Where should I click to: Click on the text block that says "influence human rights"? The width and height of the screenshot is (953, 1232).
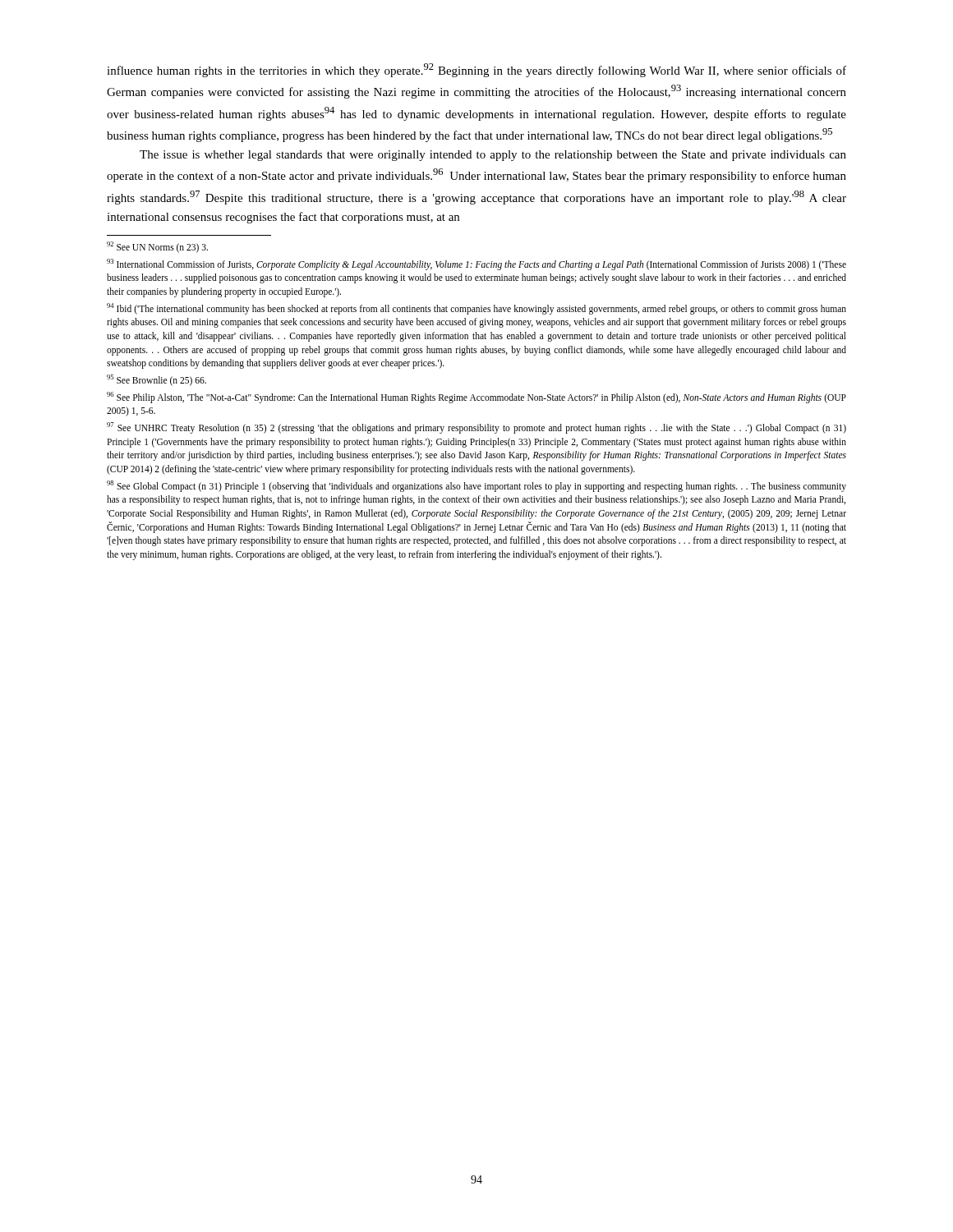tap(476, 102)
